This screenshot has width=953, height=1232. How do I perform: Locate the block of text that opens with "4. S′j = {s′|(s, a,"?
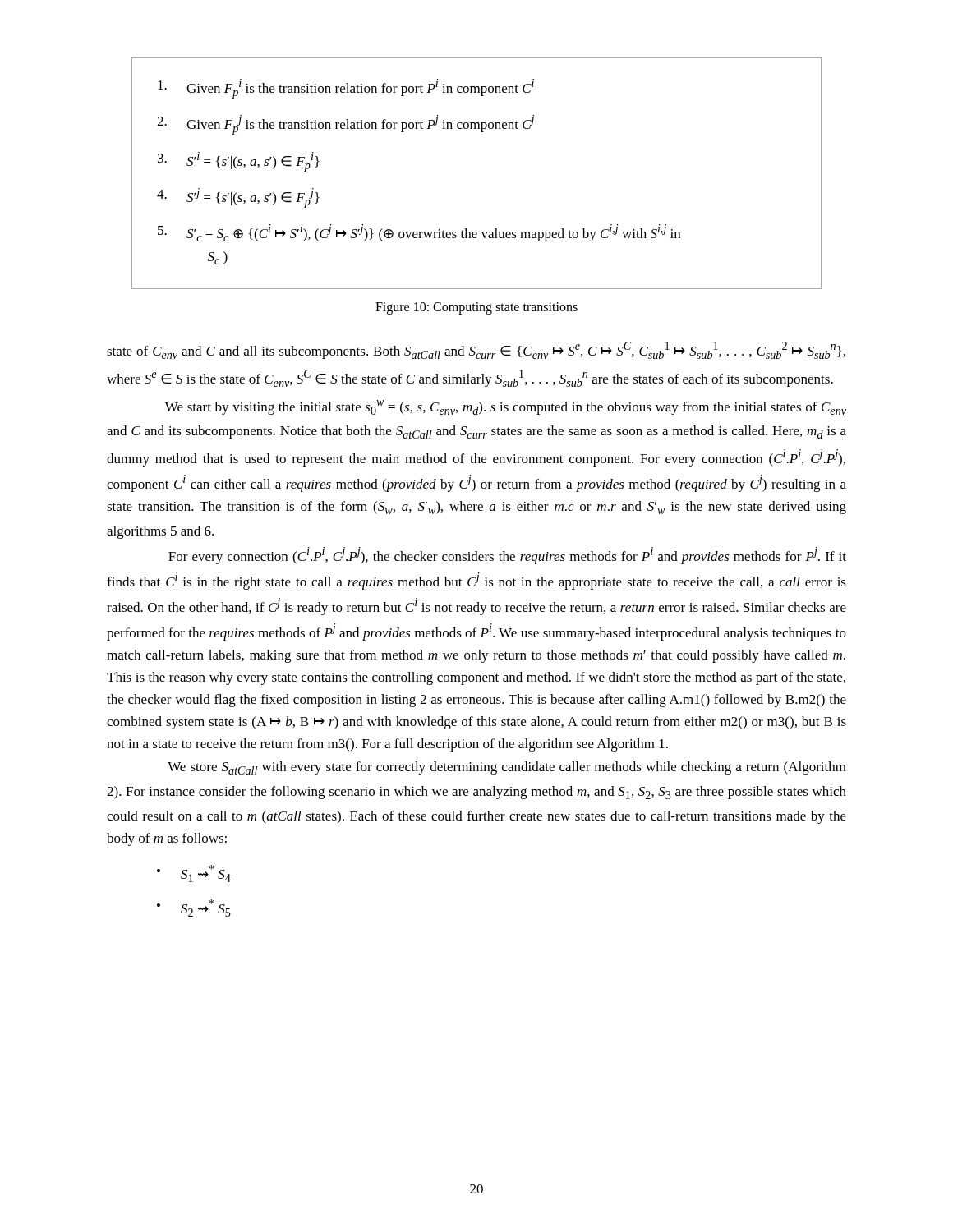pyautogui.click(x=239, y=197)
